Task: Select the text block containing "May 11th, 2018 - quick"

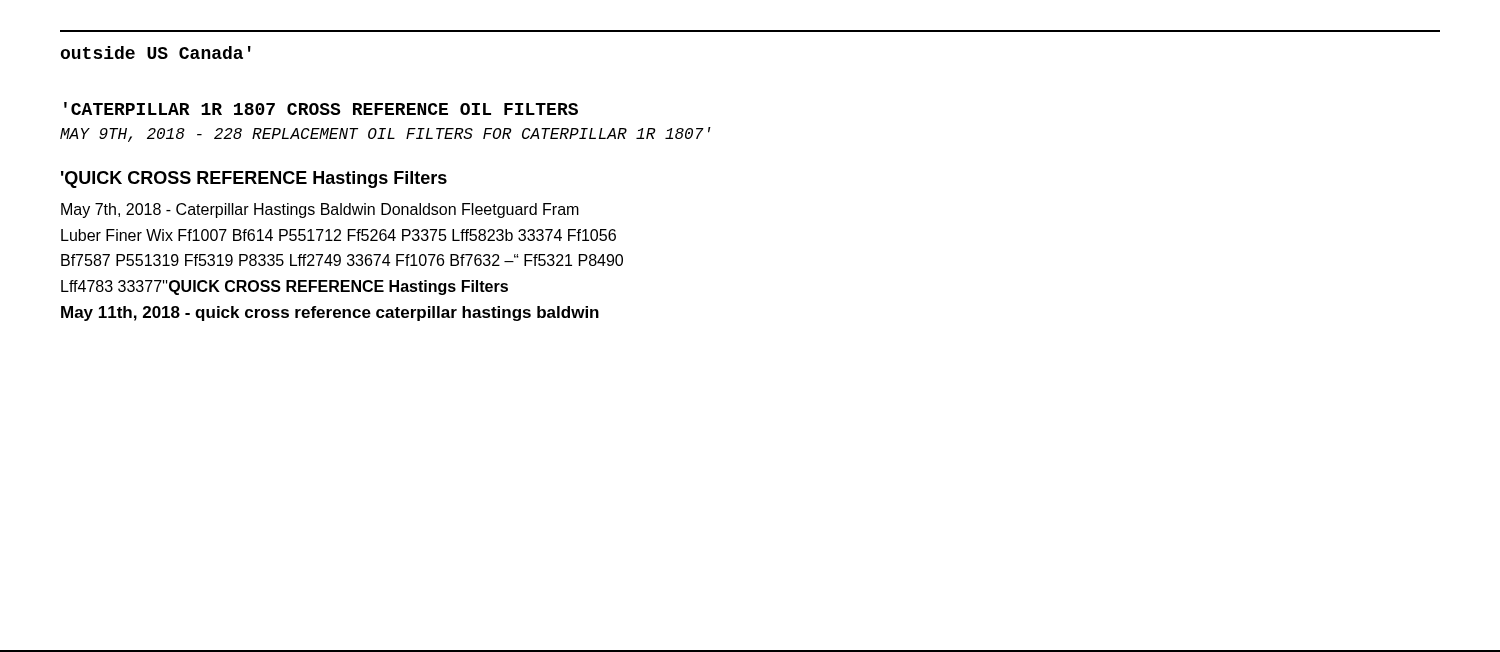Action: pyautogui.click(x=330, y=313)
